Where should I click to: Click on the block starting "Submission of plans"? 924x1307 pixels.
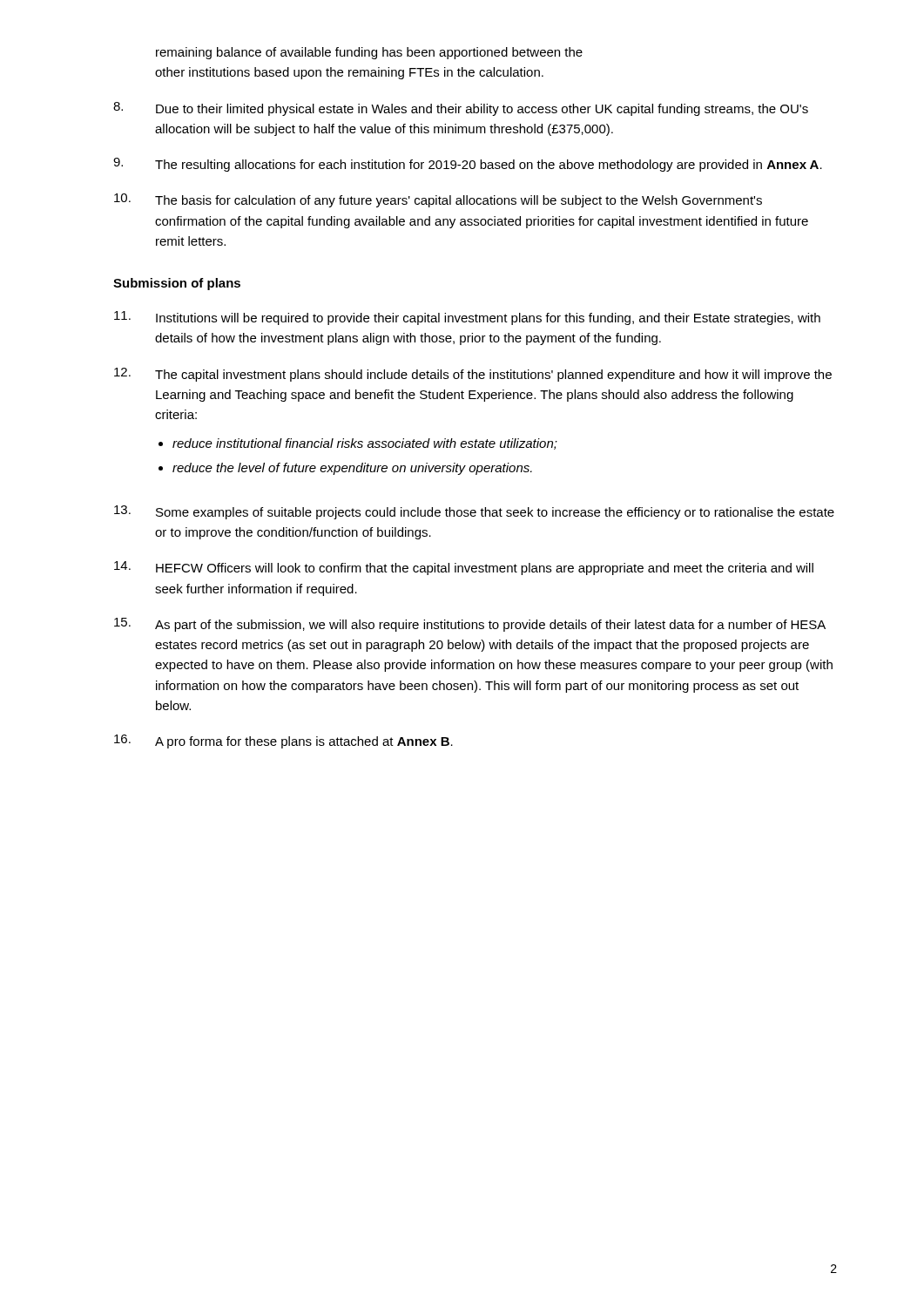click(177, 283)
